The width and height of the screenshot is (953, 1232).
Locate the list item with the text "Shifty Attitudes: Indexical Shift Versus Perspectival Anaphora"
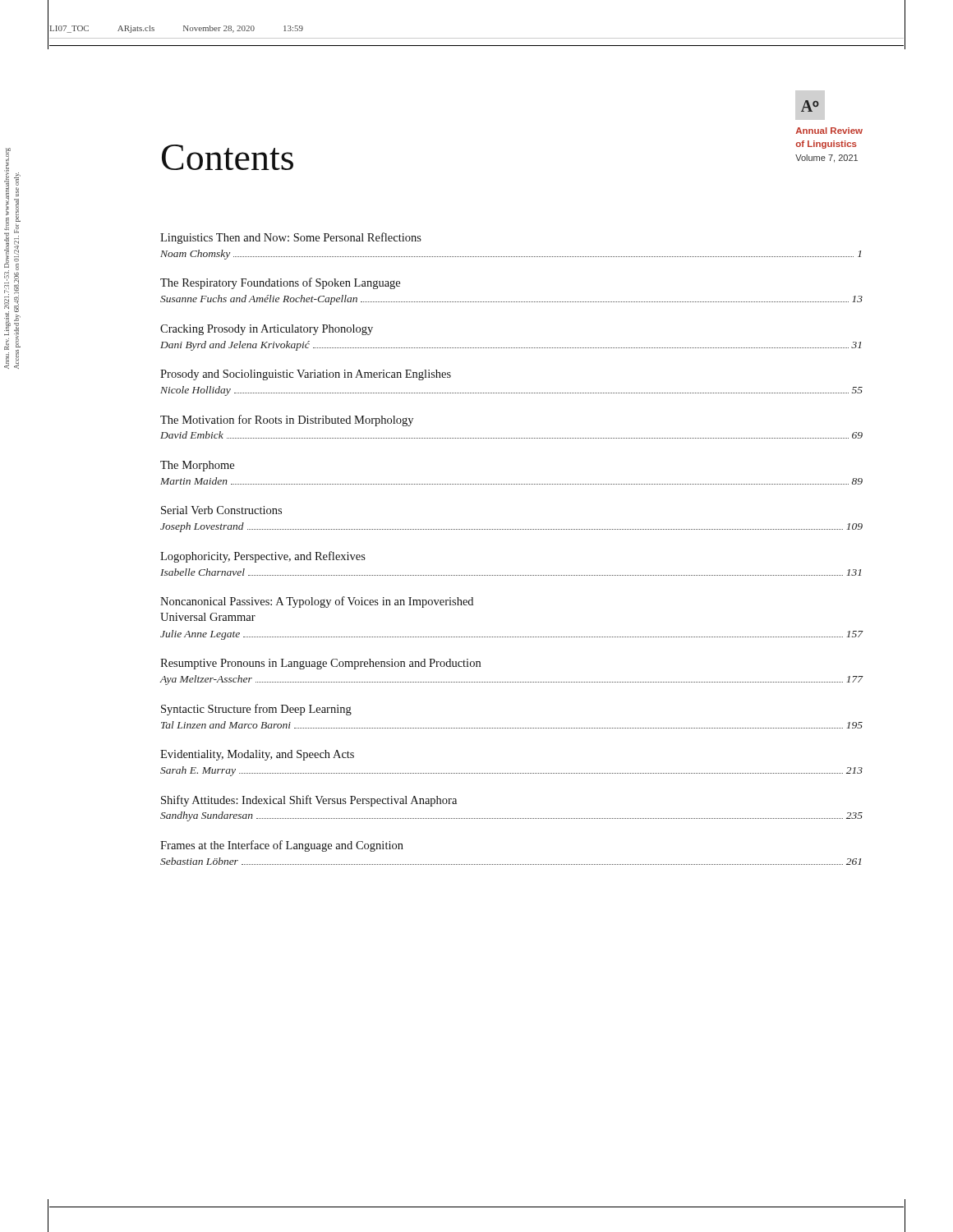[511, 808]
